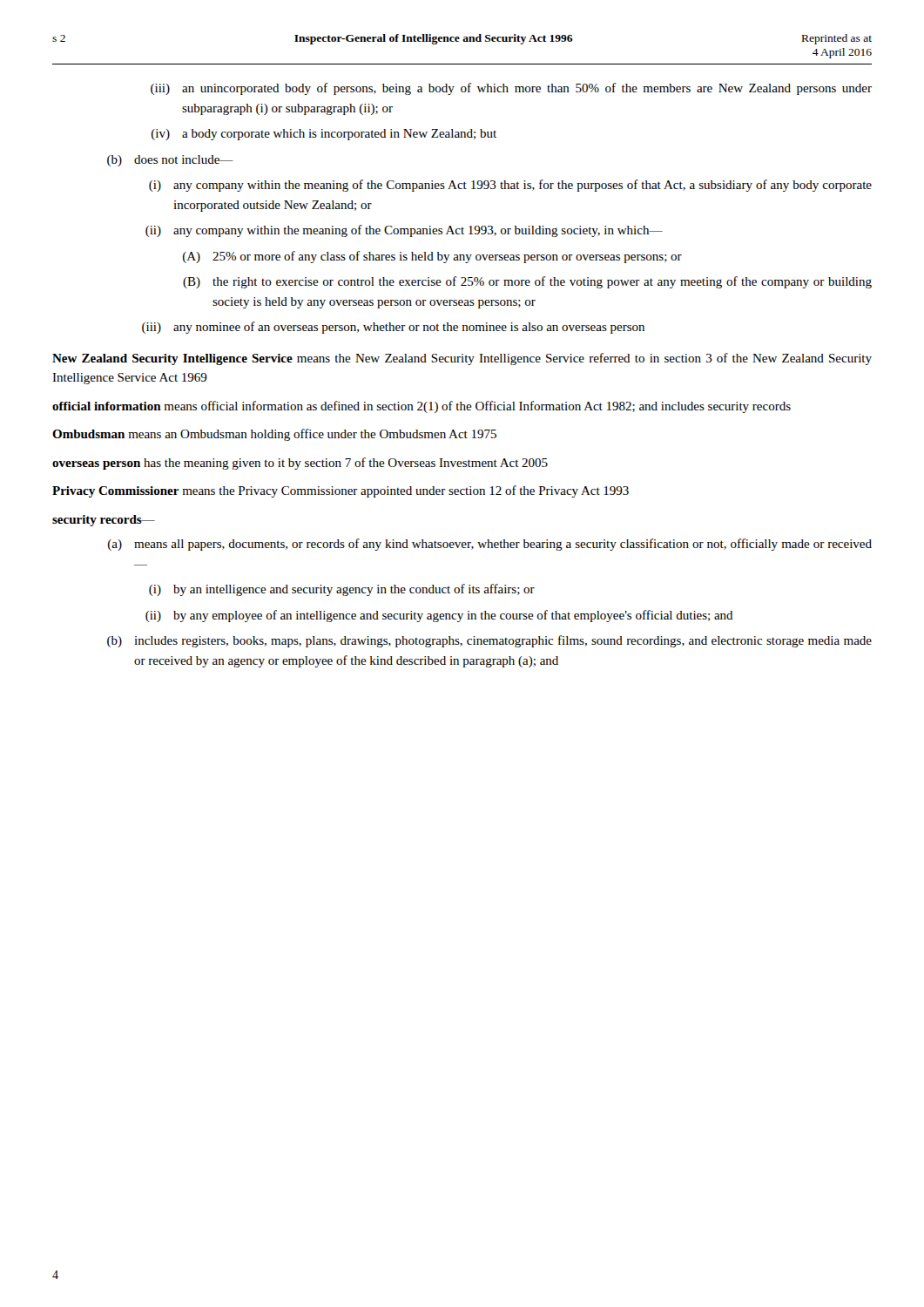This screenshot has height=1307, width=924.
Task: Locate the text starting "security records—"
Action: [x=103, y=519]
